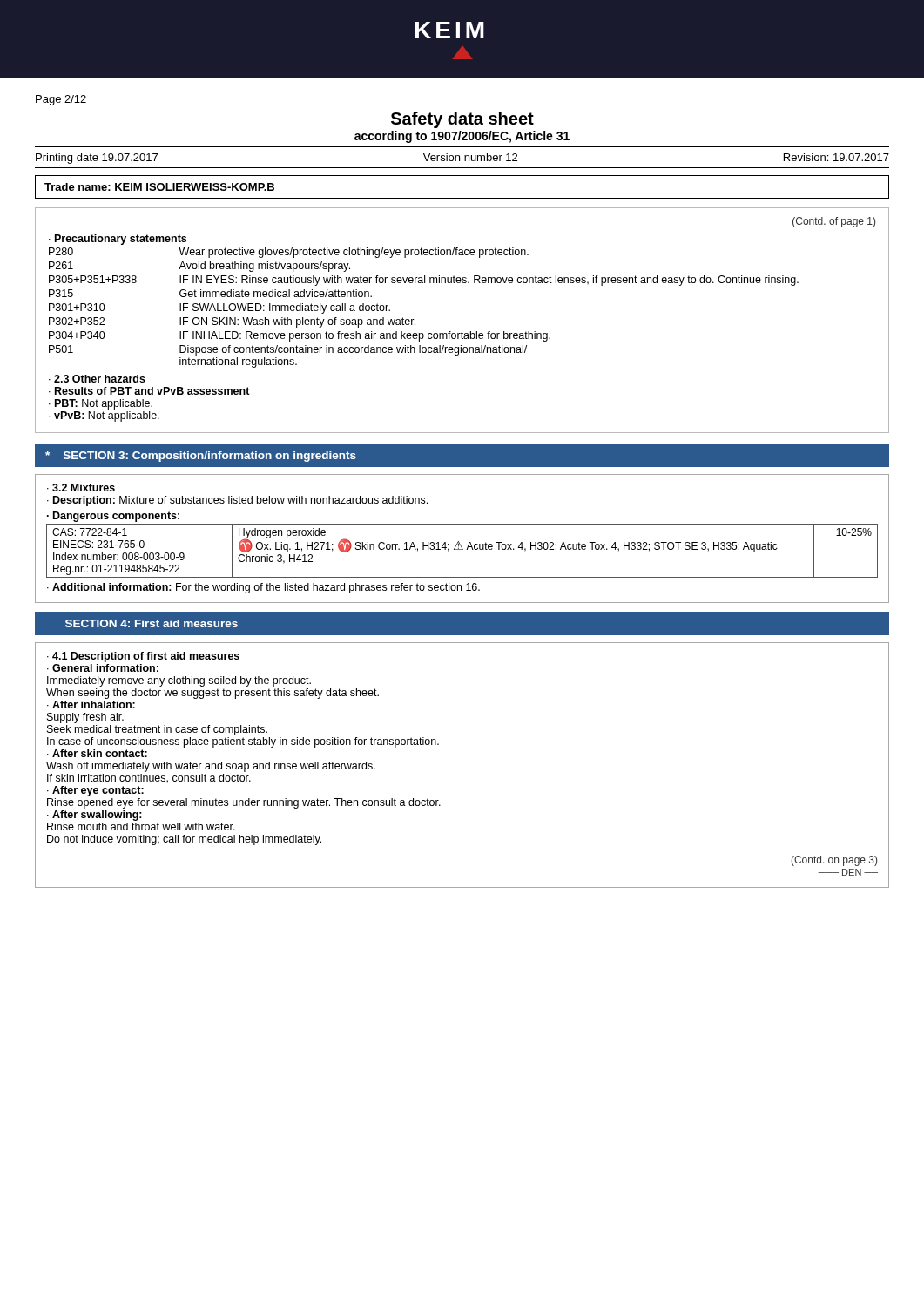Point to the passage starting "· Additional information: For"
This screenshot has width=924, height=1307.
pyautogui.click(x=263, y=587)
